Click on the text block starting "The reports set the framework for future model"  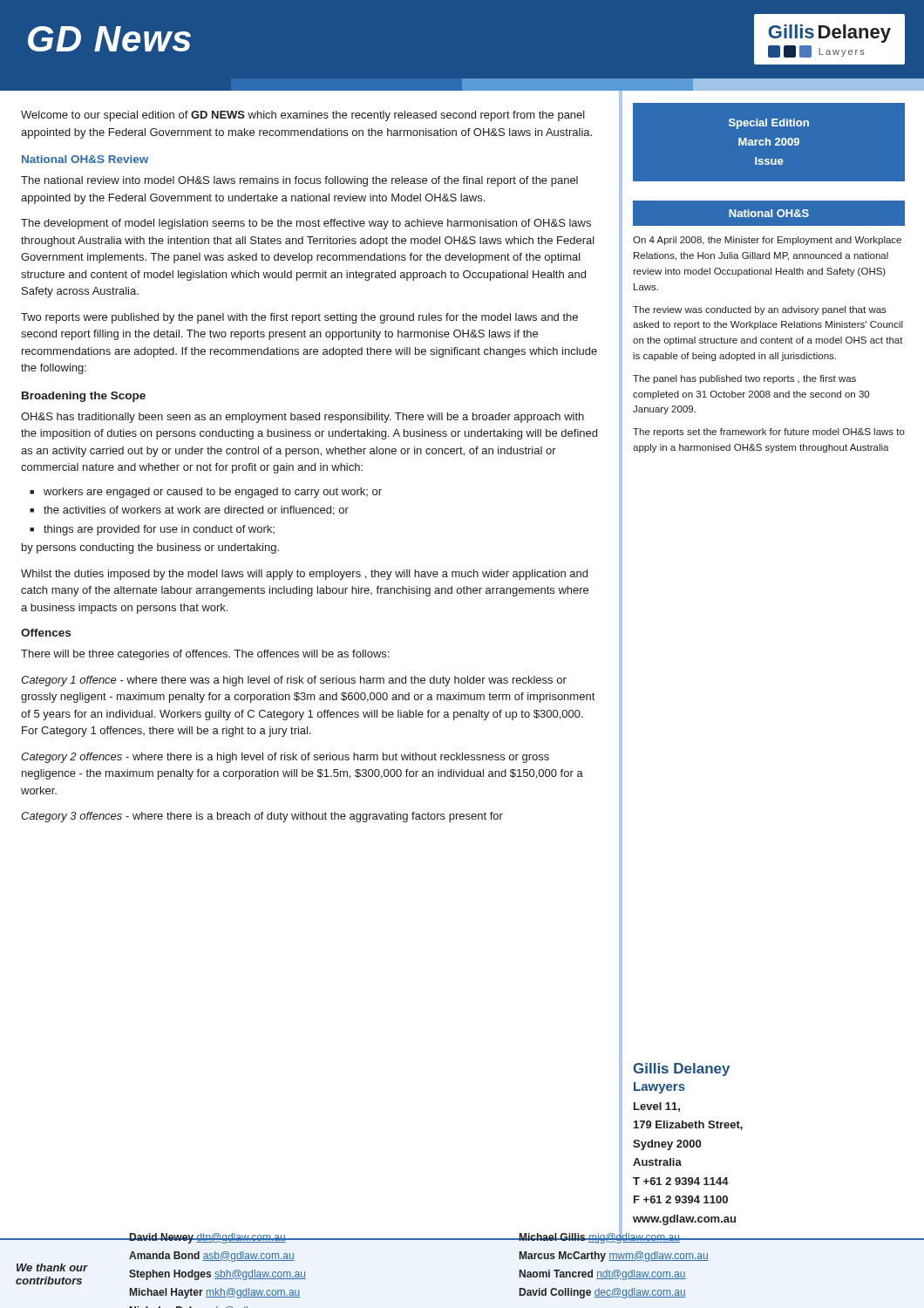tap(769, 440)
